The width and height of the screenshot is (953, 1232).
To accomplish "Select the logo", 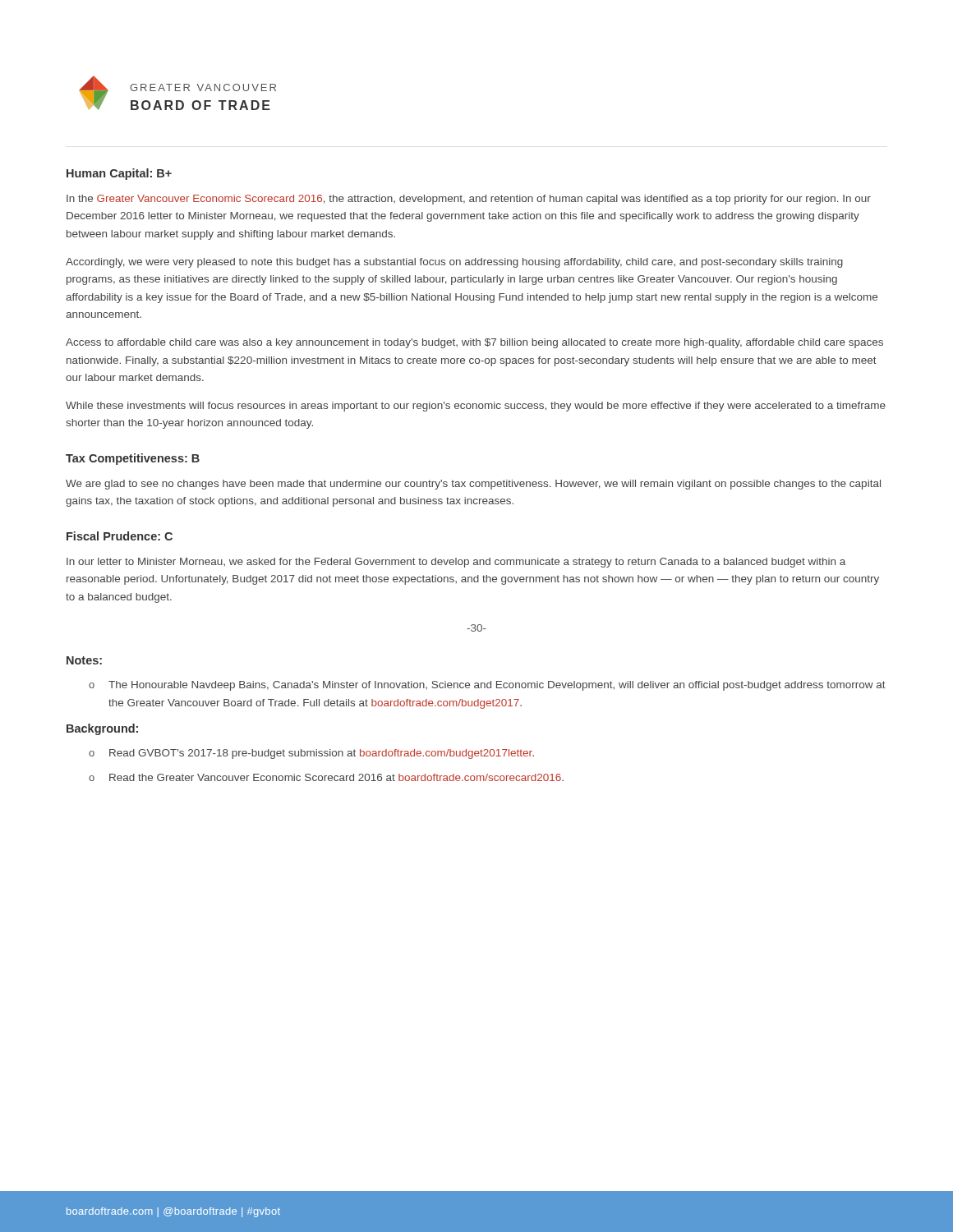I will 476,98.
